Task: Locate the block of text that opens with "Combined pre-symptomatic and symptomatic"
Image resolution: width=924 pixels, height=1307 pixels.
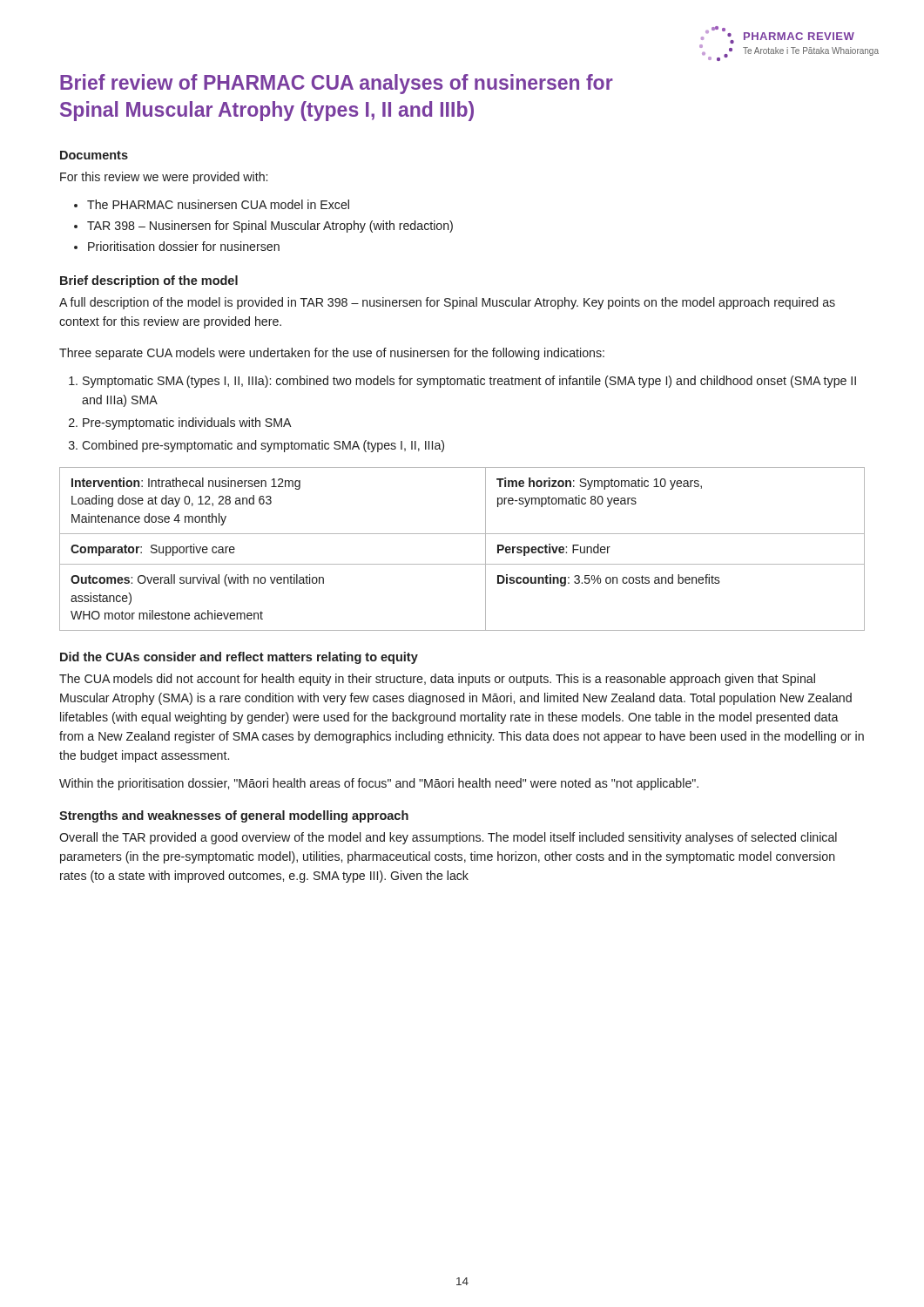Action: (x=263, y=445)
